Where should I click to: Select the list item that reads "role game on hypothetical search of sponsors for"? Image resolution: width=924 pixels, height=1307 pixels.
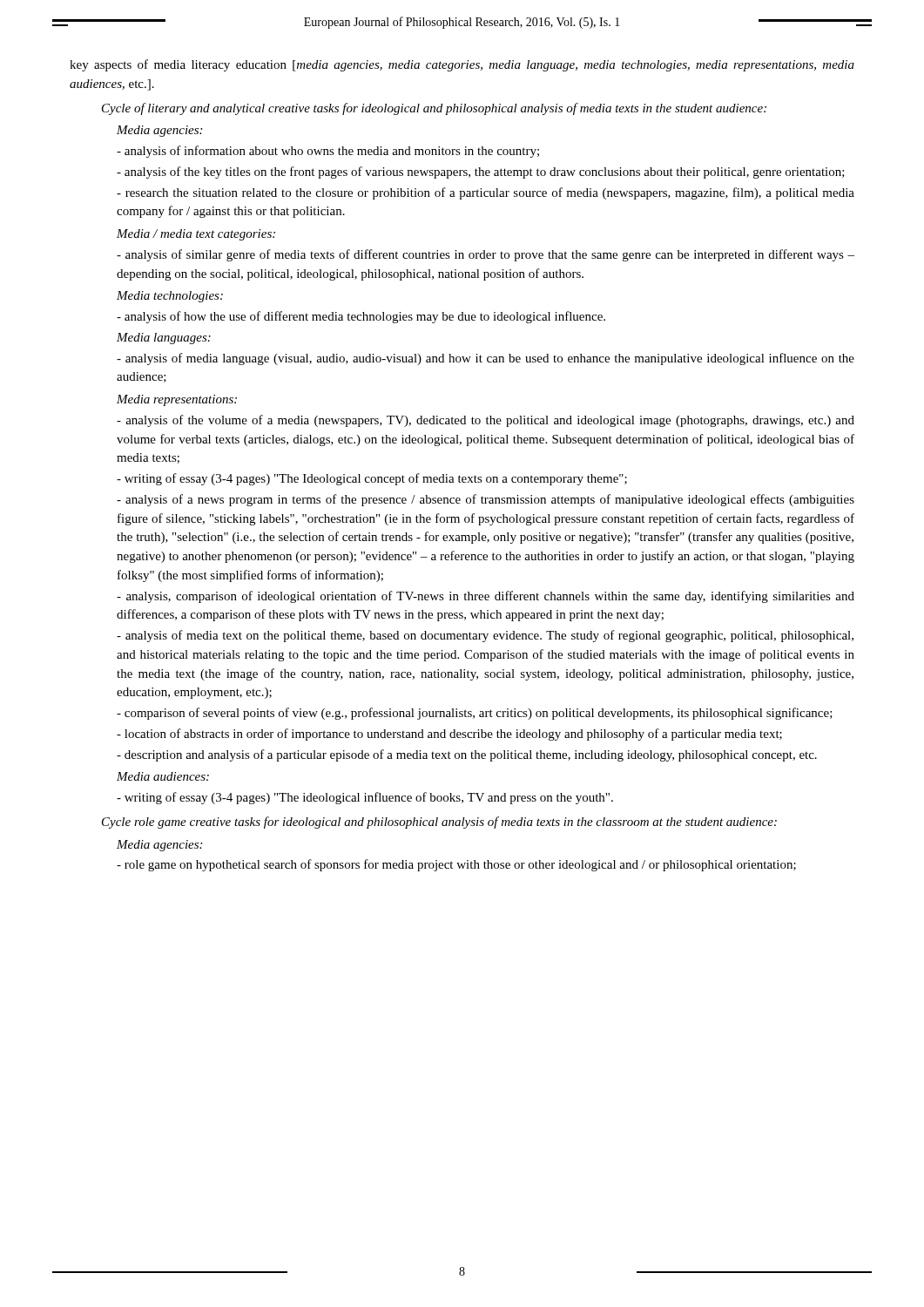point(462,865)
